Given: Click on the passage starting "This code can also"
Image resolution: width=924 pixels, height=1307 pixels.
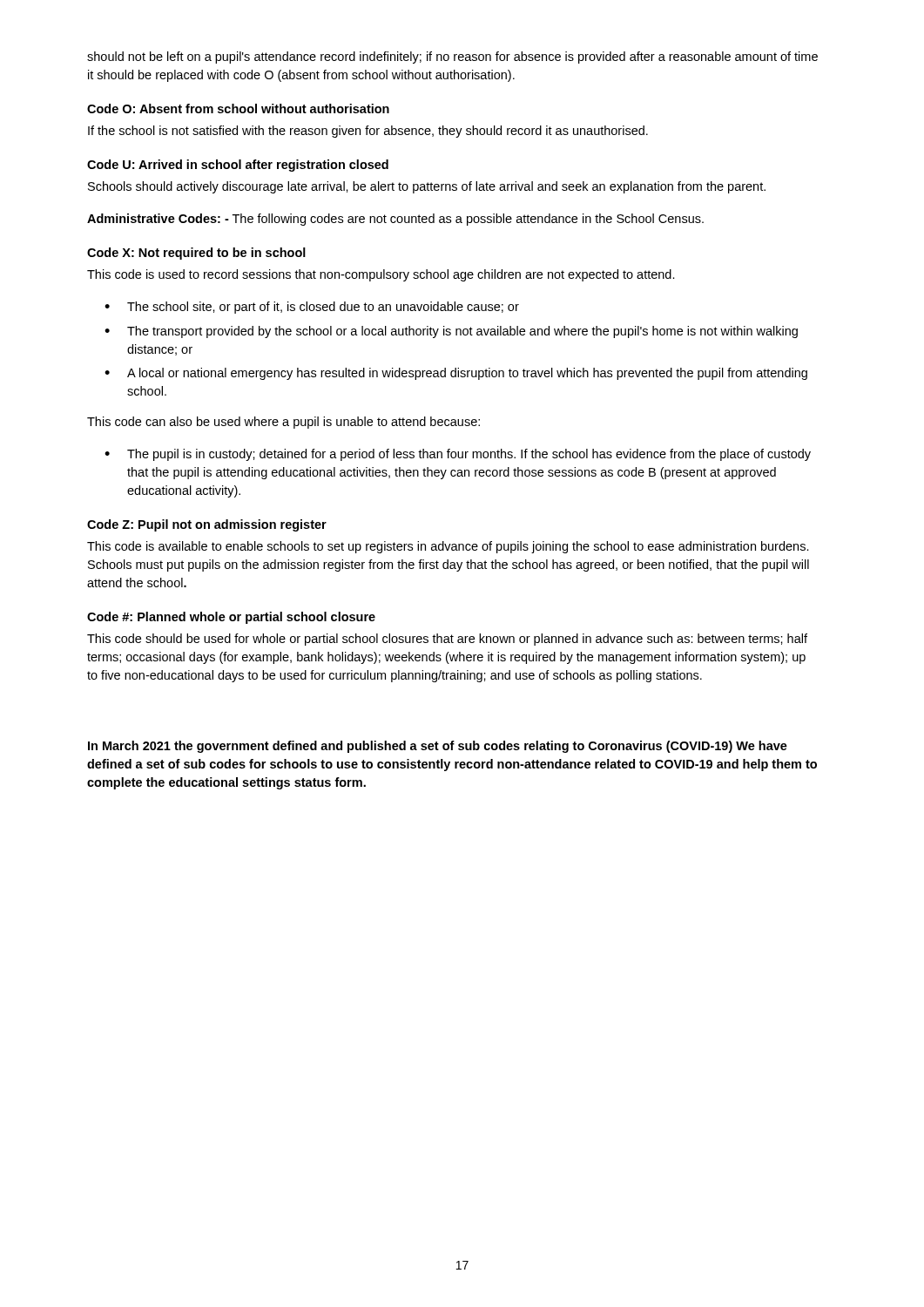Looking at the screenshot, I should (x=284, y=422).
